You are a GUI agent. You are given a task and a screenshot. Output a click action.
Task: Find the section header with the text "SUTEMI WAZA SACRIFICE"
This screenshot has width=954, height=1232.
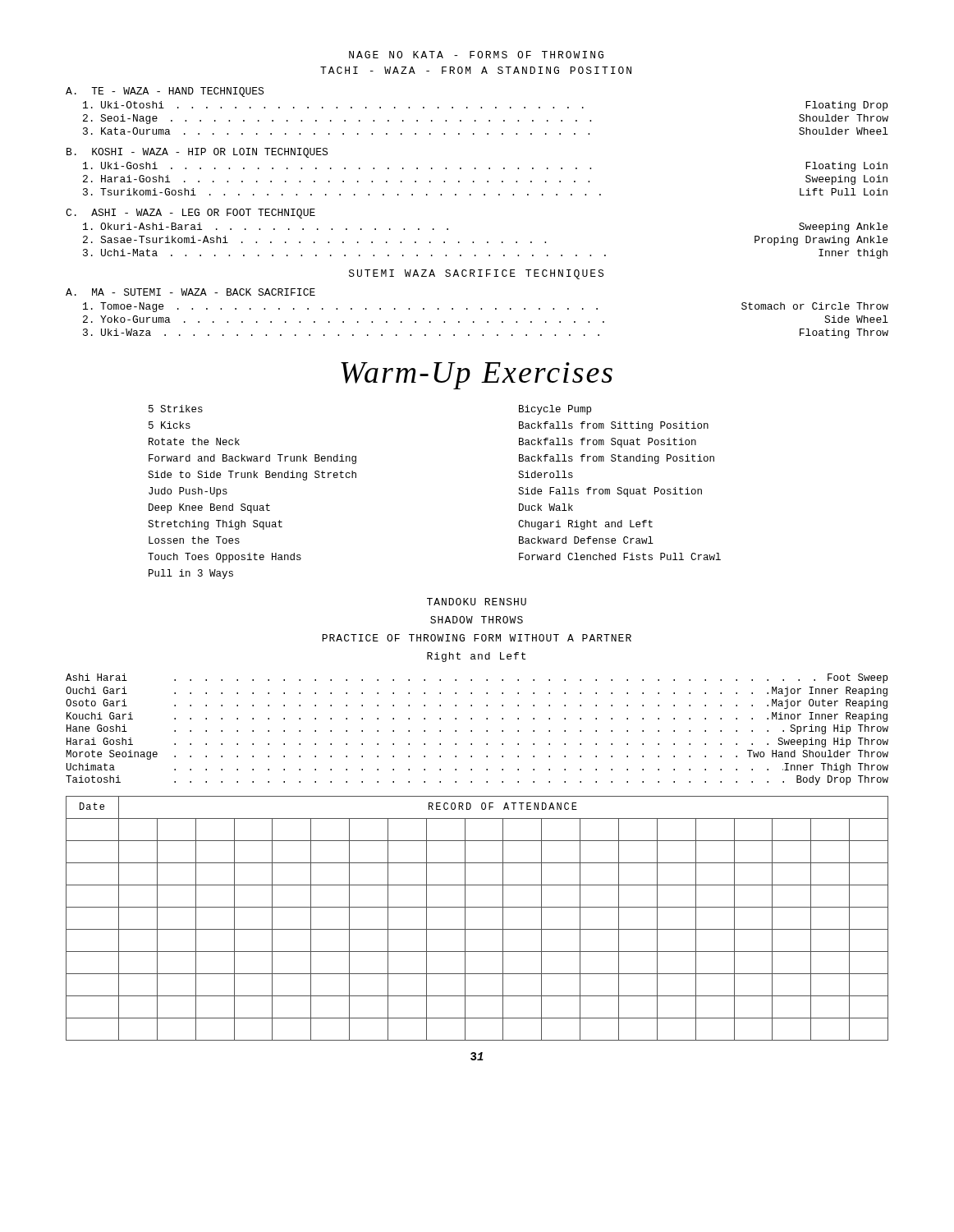tap(477, 274)
